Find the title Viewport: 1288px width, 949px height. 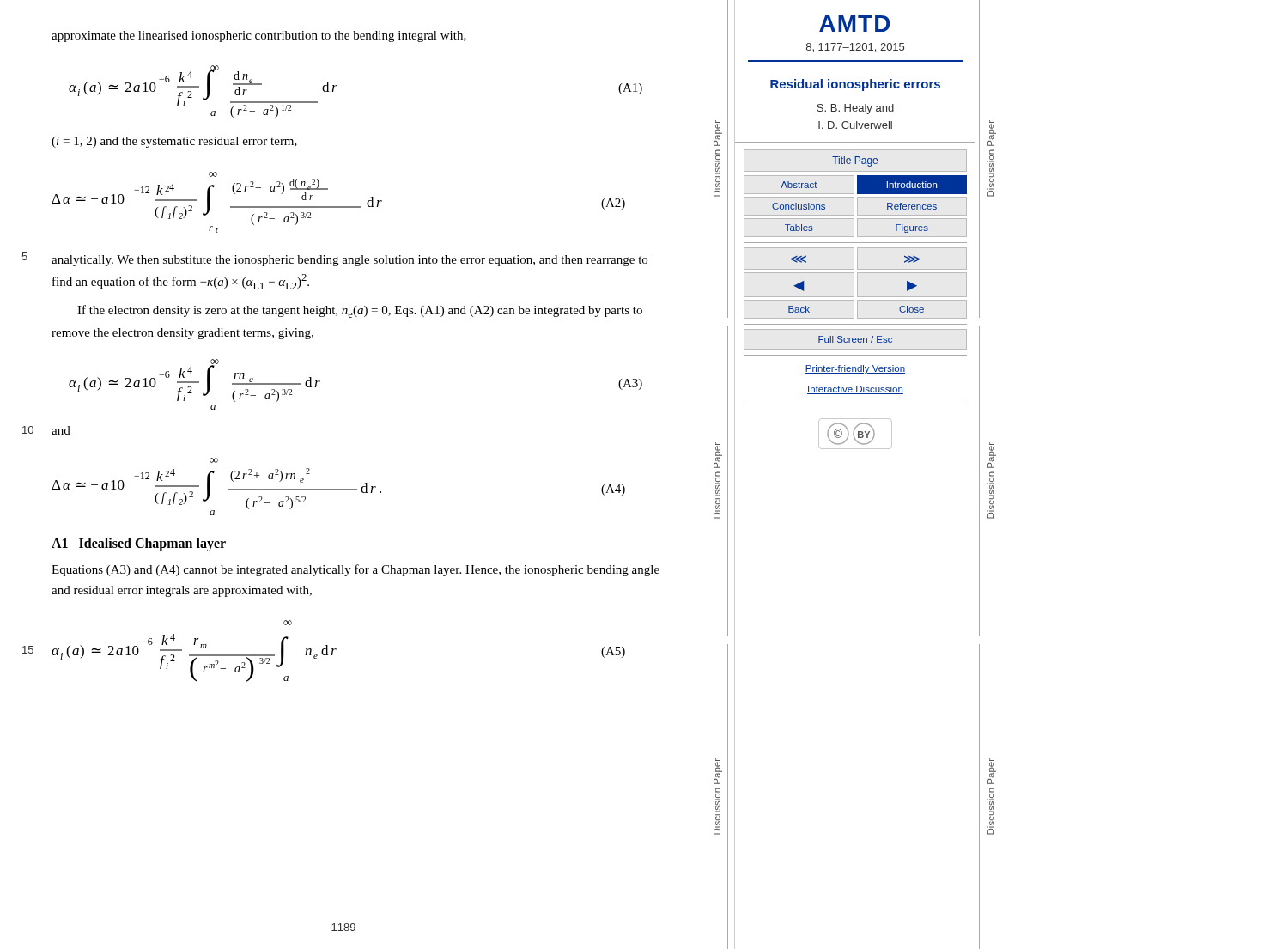(855, 84)
